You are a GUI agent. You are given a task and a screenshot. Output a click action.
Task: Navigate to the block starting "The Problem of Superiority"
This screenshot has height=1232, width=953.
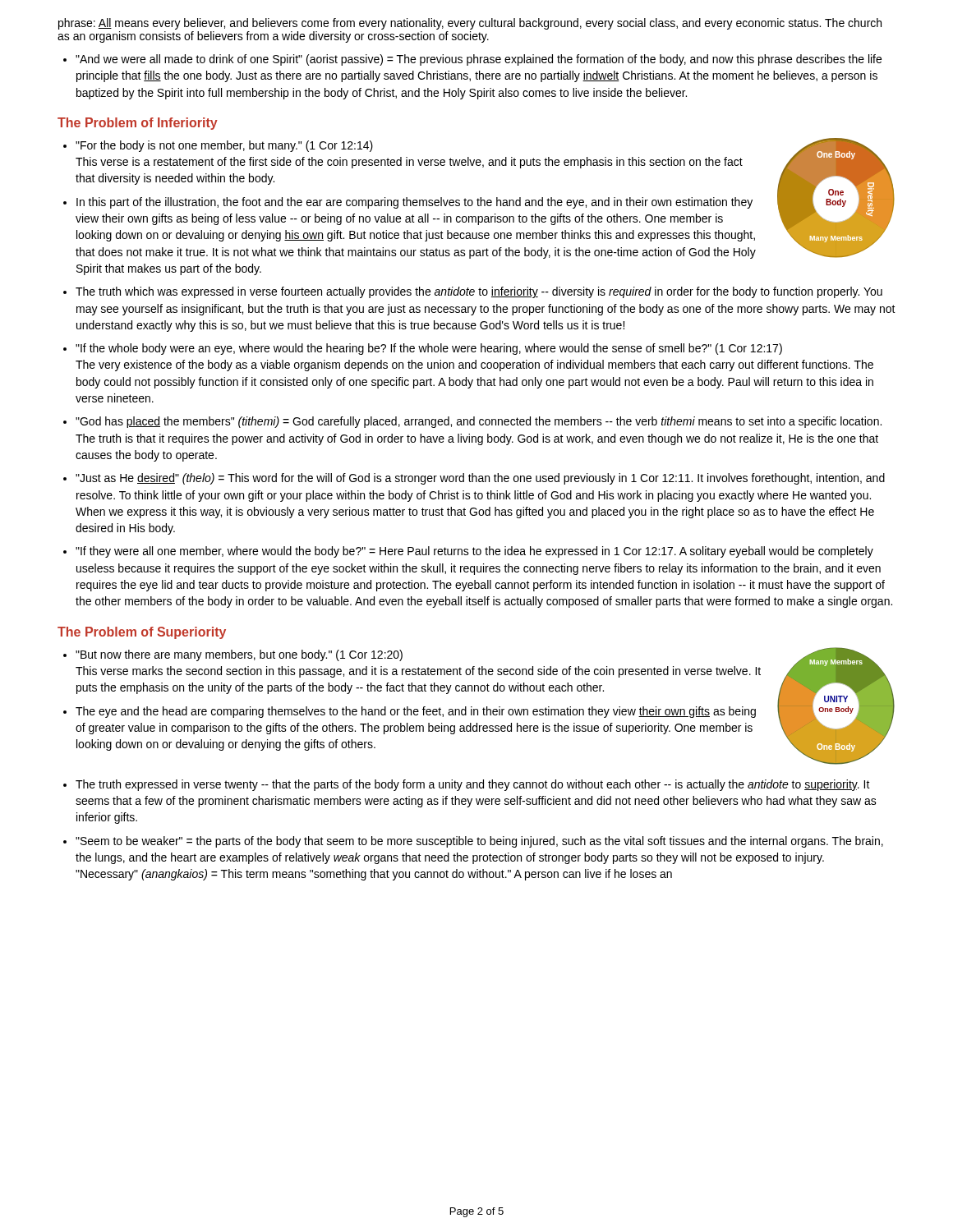pyautogui.click(x=142, y=632)
